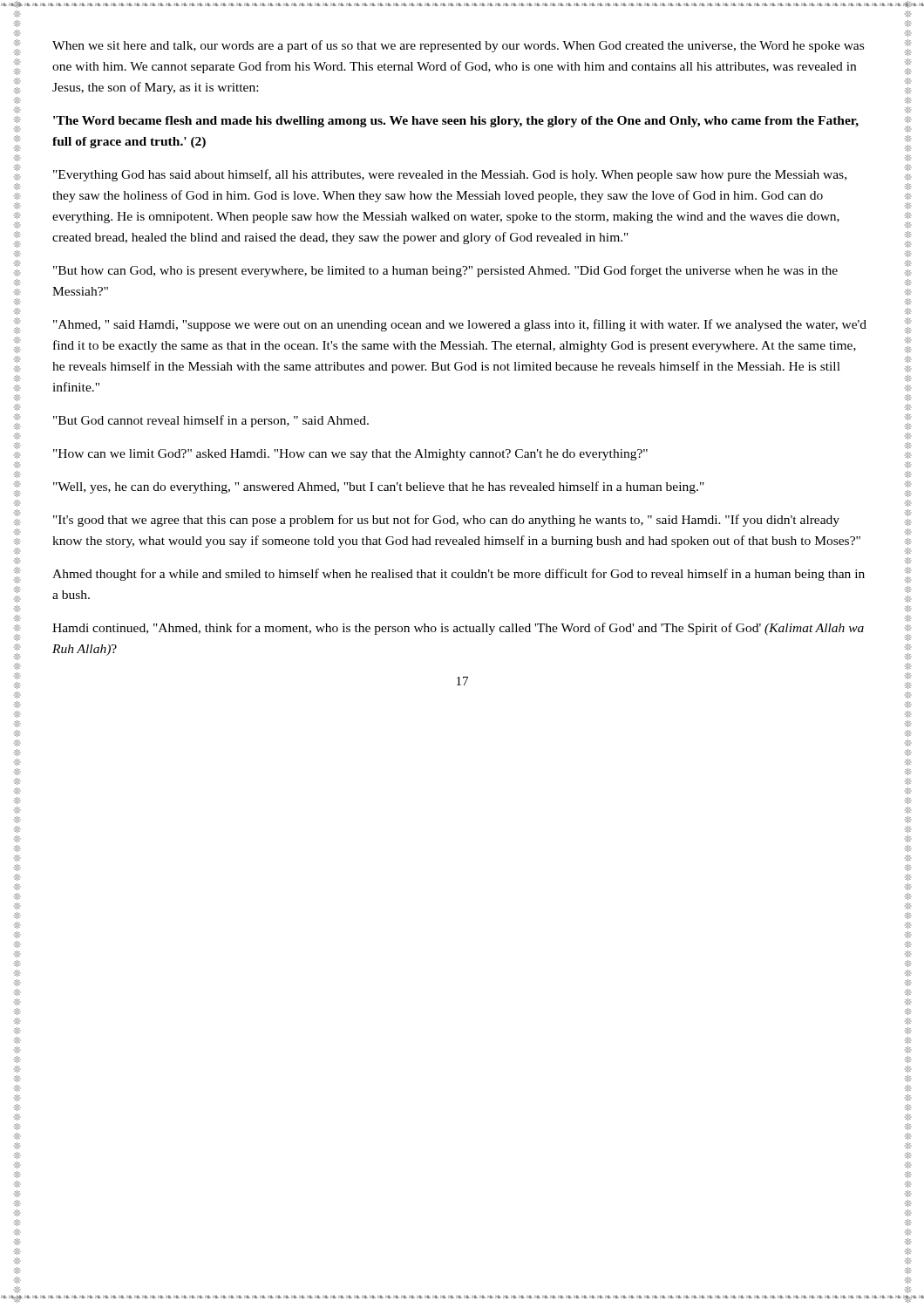This screenshot has width=924, height=1308.
Task: Click the passage that begins ""Ahmed, " said Hamdi, "suppose"
Action: (459, 356)
